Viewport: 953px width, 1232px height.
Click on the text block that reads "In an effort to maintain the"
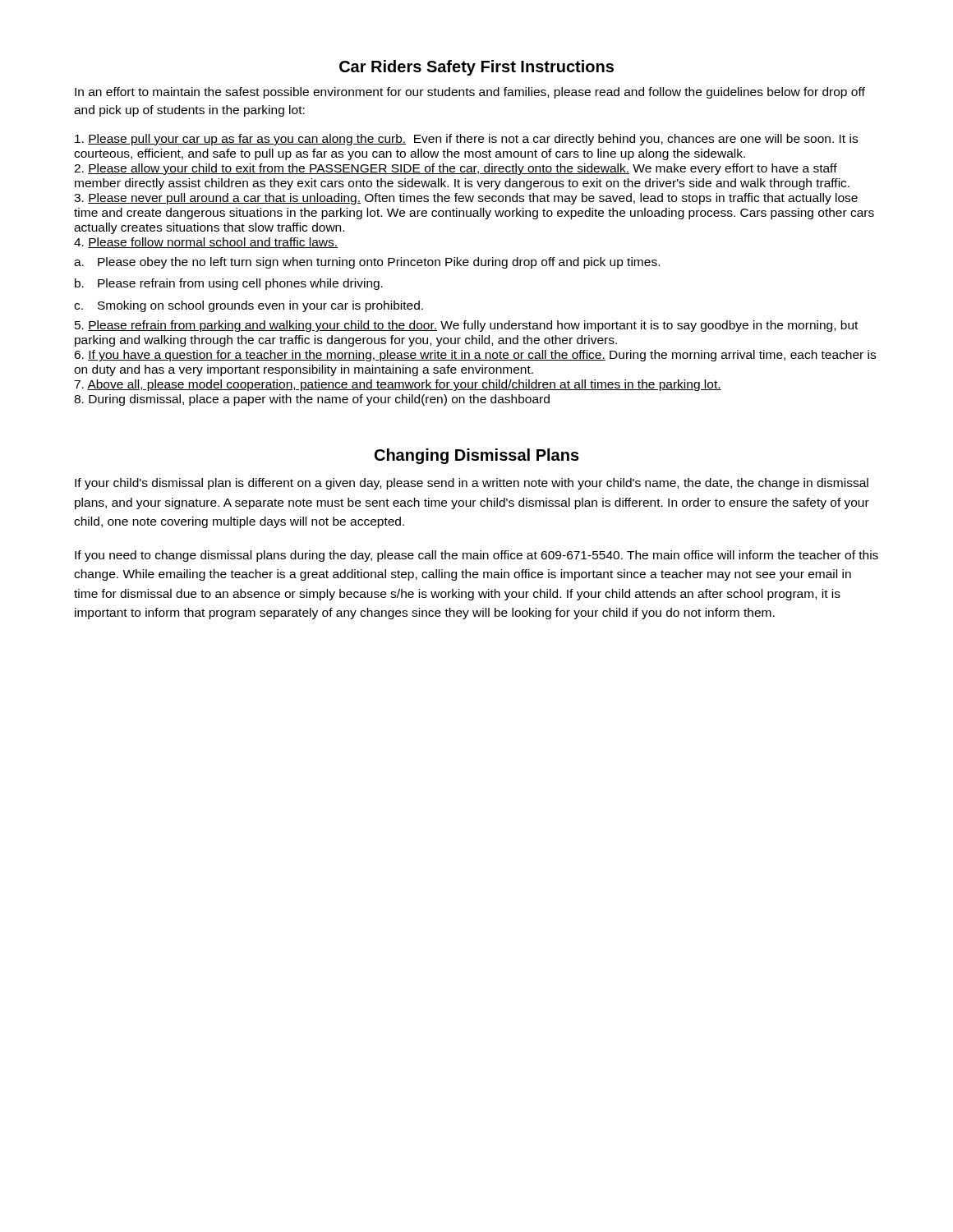(x=469, y=101)
